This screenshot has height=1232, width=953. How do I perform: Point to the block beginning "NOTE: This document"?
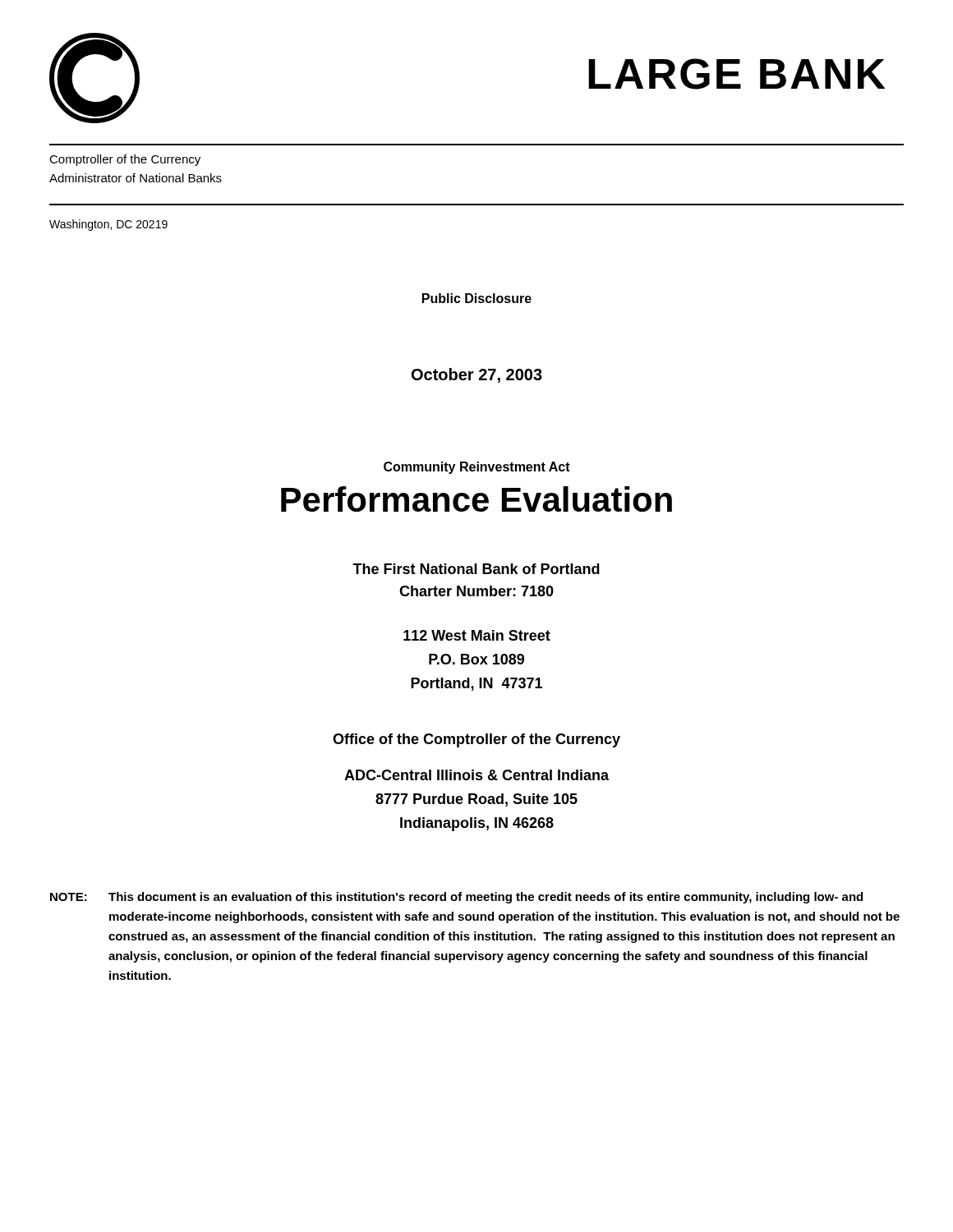point(476,936)
